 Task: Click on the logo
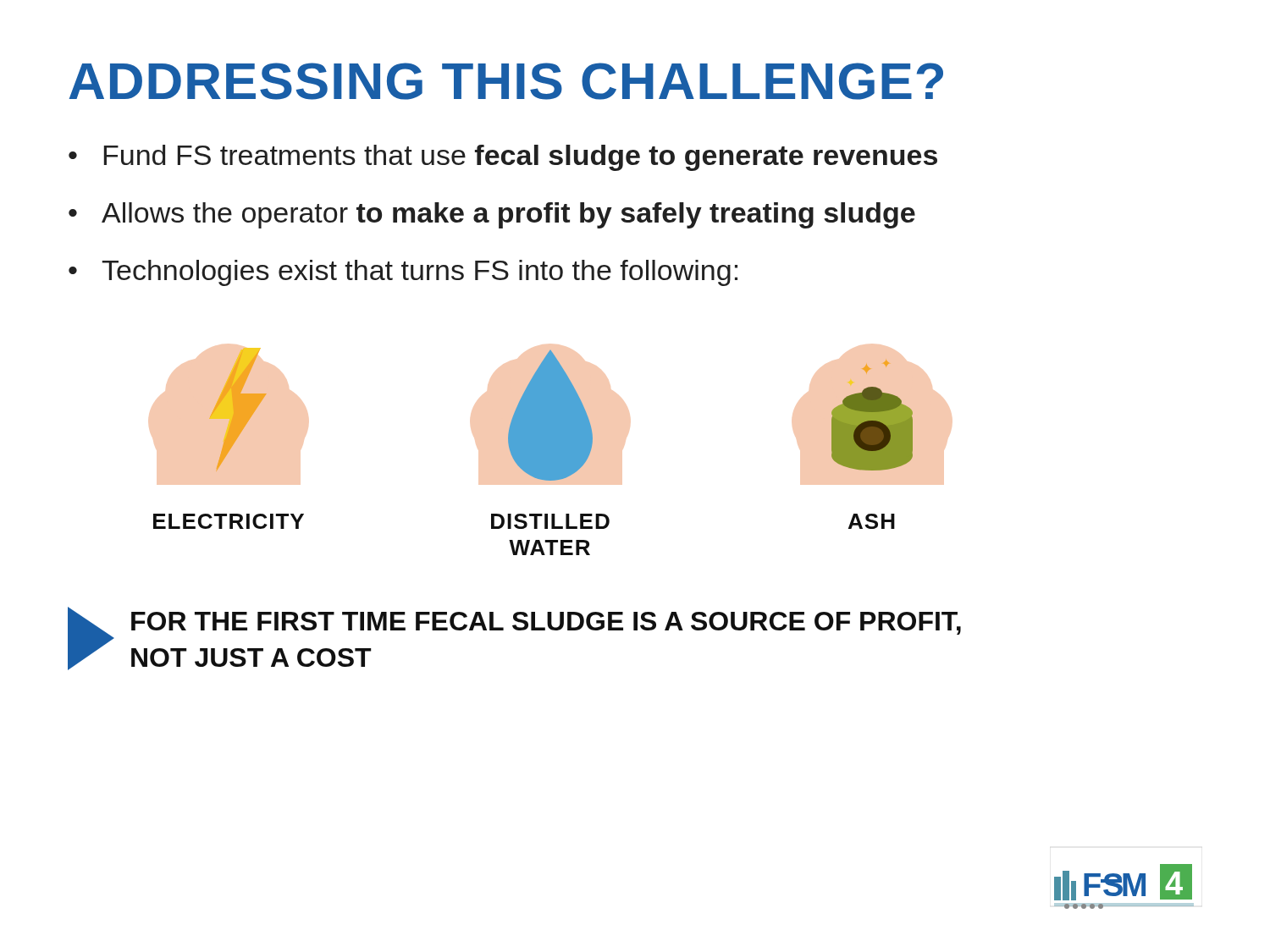(x=1126, y=878)
